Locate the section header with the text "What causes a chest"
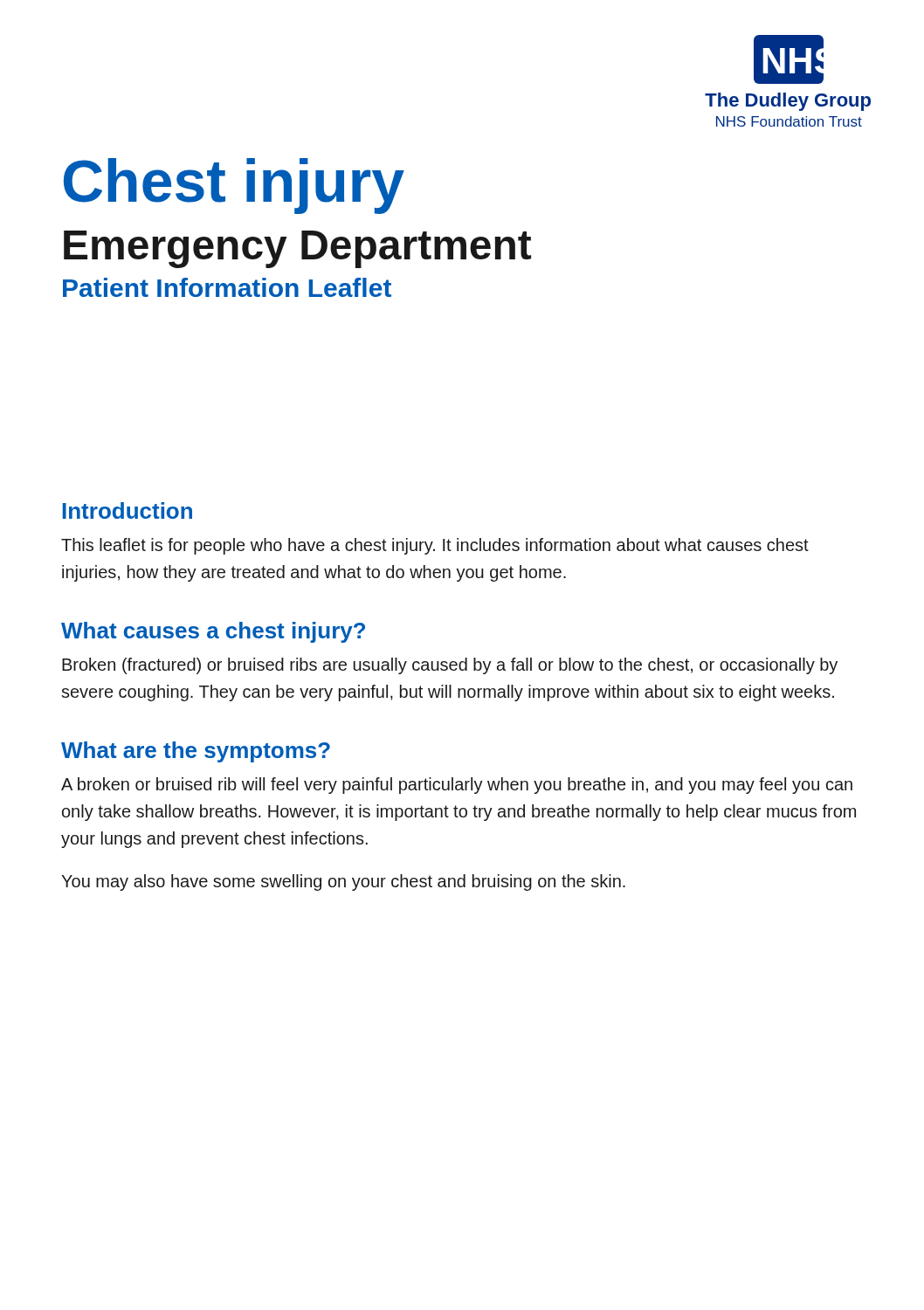Image resolution: width=924 pixels, height=1310 pixels. tap(214, 631)
